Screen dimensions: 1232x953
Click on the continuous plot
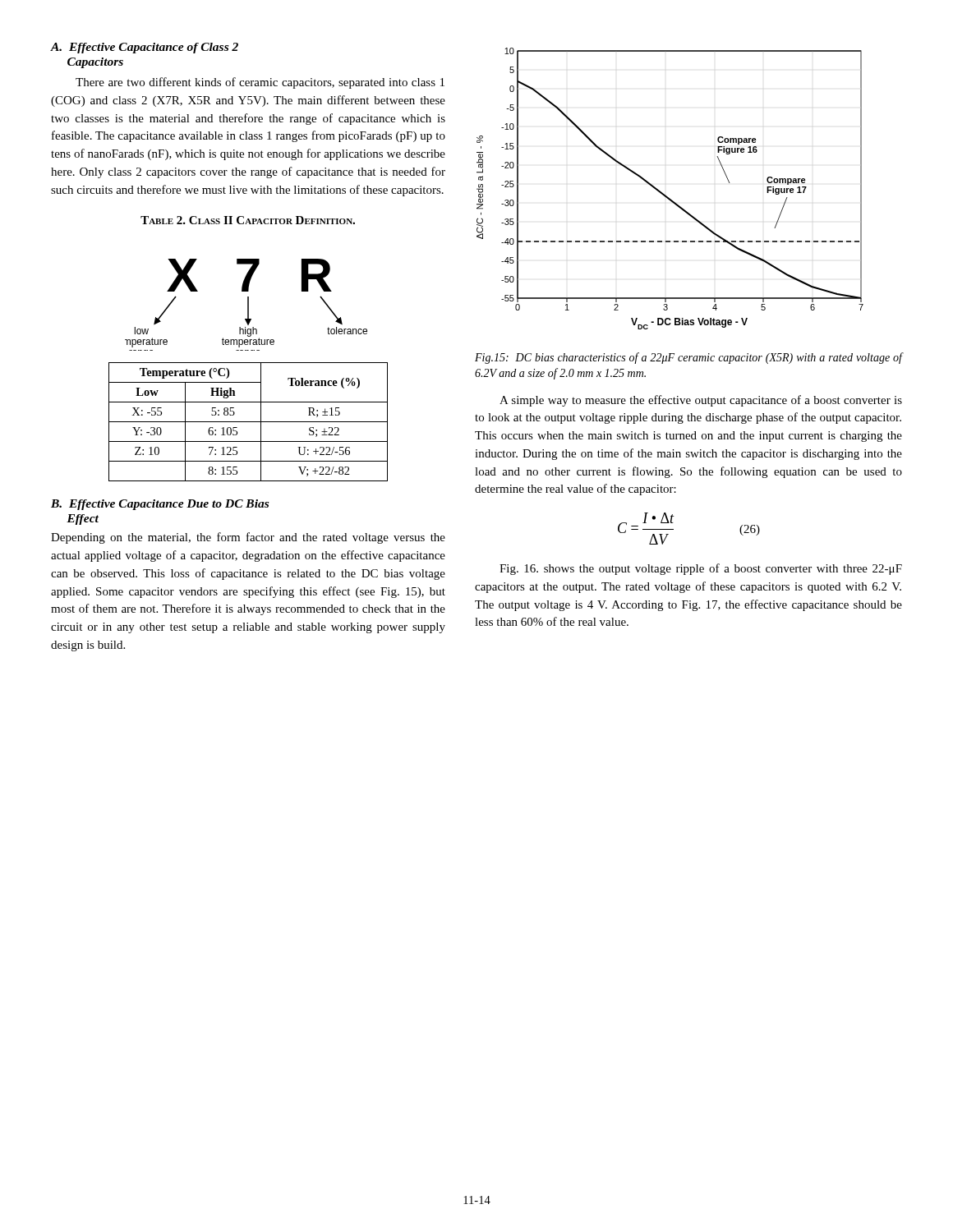click(x=688, y=193)
